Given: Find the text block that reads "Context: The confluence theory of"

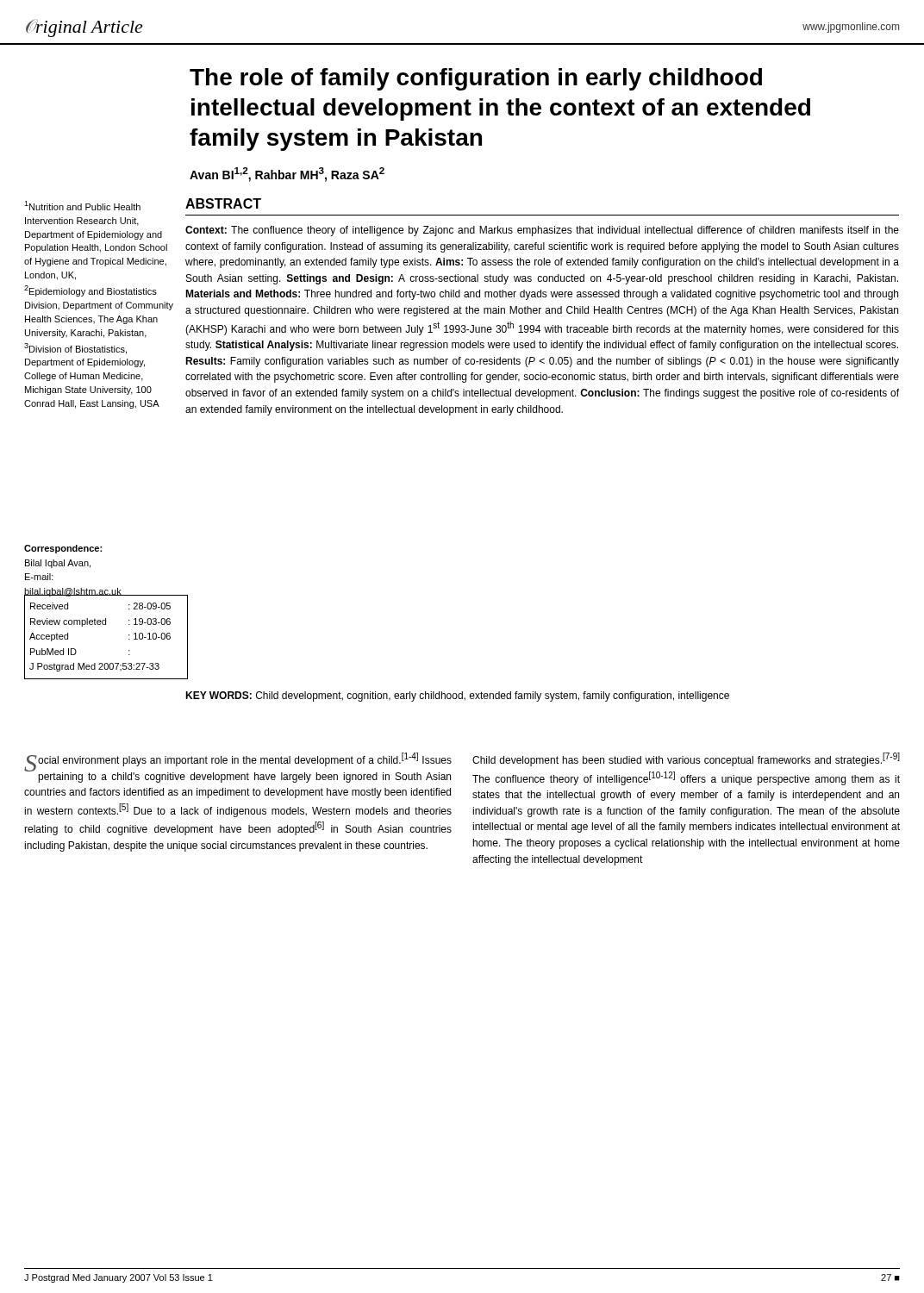Looking at the screenshot, I should pos(542,320).
